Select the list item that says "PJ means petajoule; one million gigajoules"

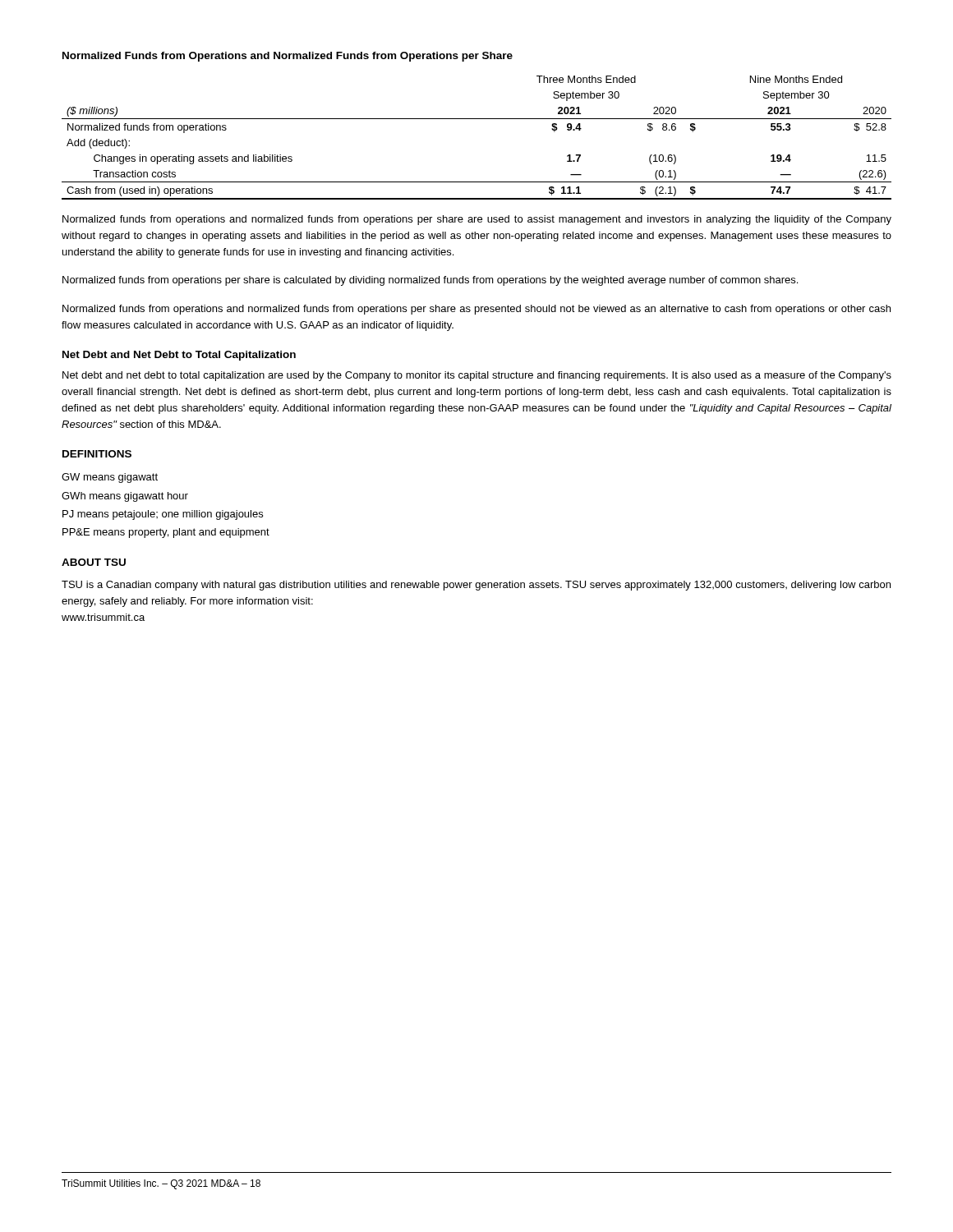click(163, 513)
